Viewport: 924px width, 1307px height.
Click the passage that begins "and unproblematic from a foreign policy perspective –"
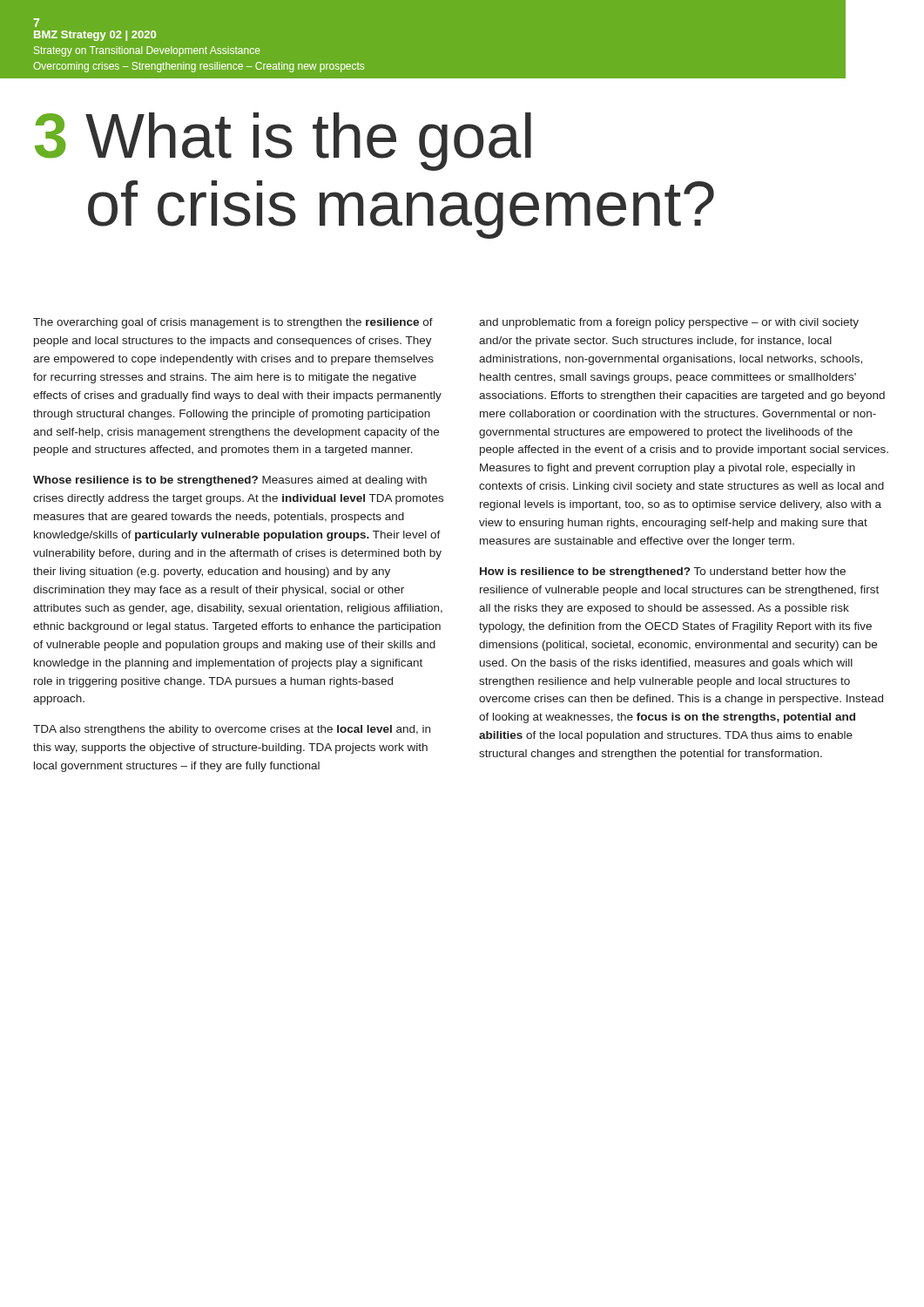point(684,432)
